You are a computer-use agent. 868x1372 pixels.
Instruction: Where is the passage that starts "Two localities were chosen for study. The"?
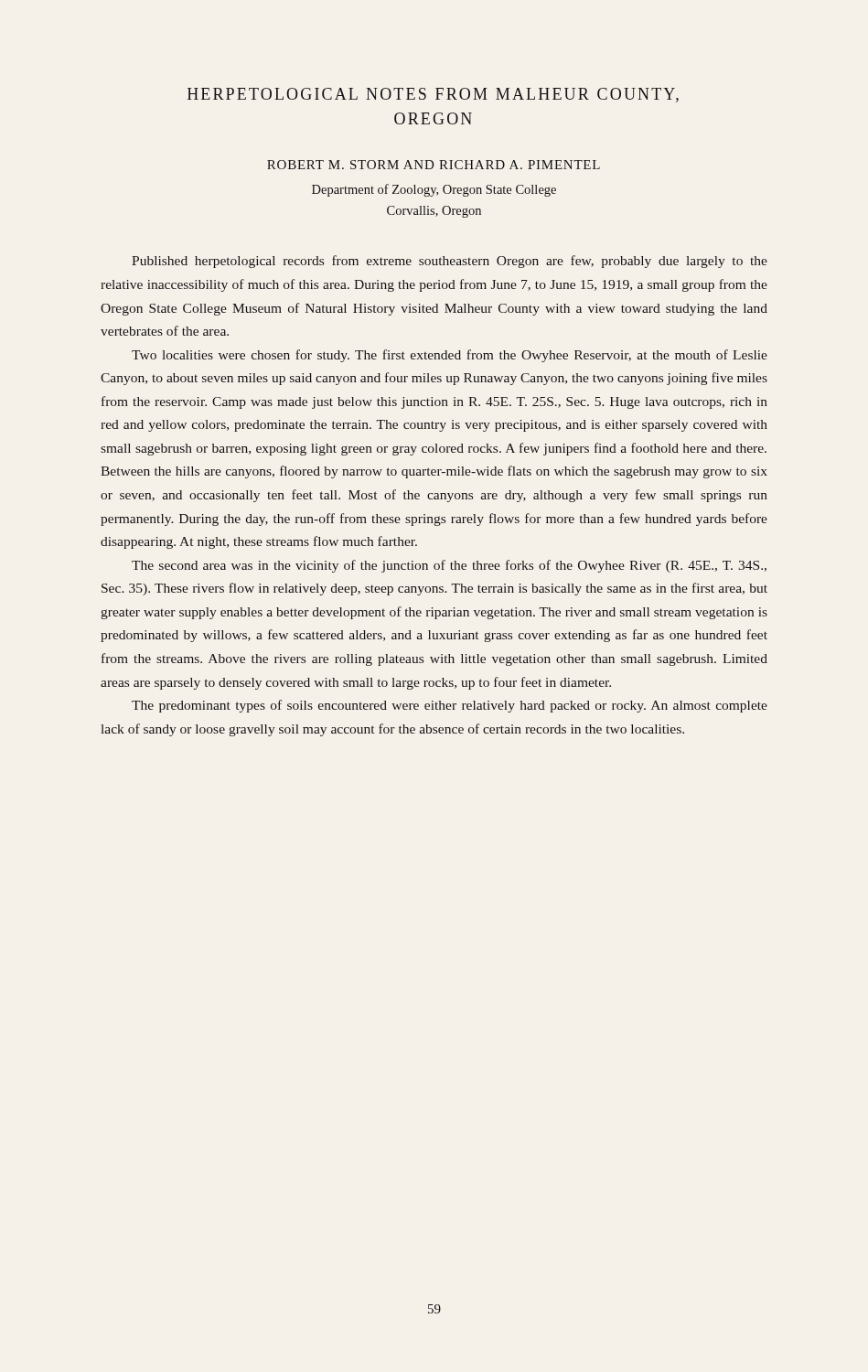click(434, 448)
